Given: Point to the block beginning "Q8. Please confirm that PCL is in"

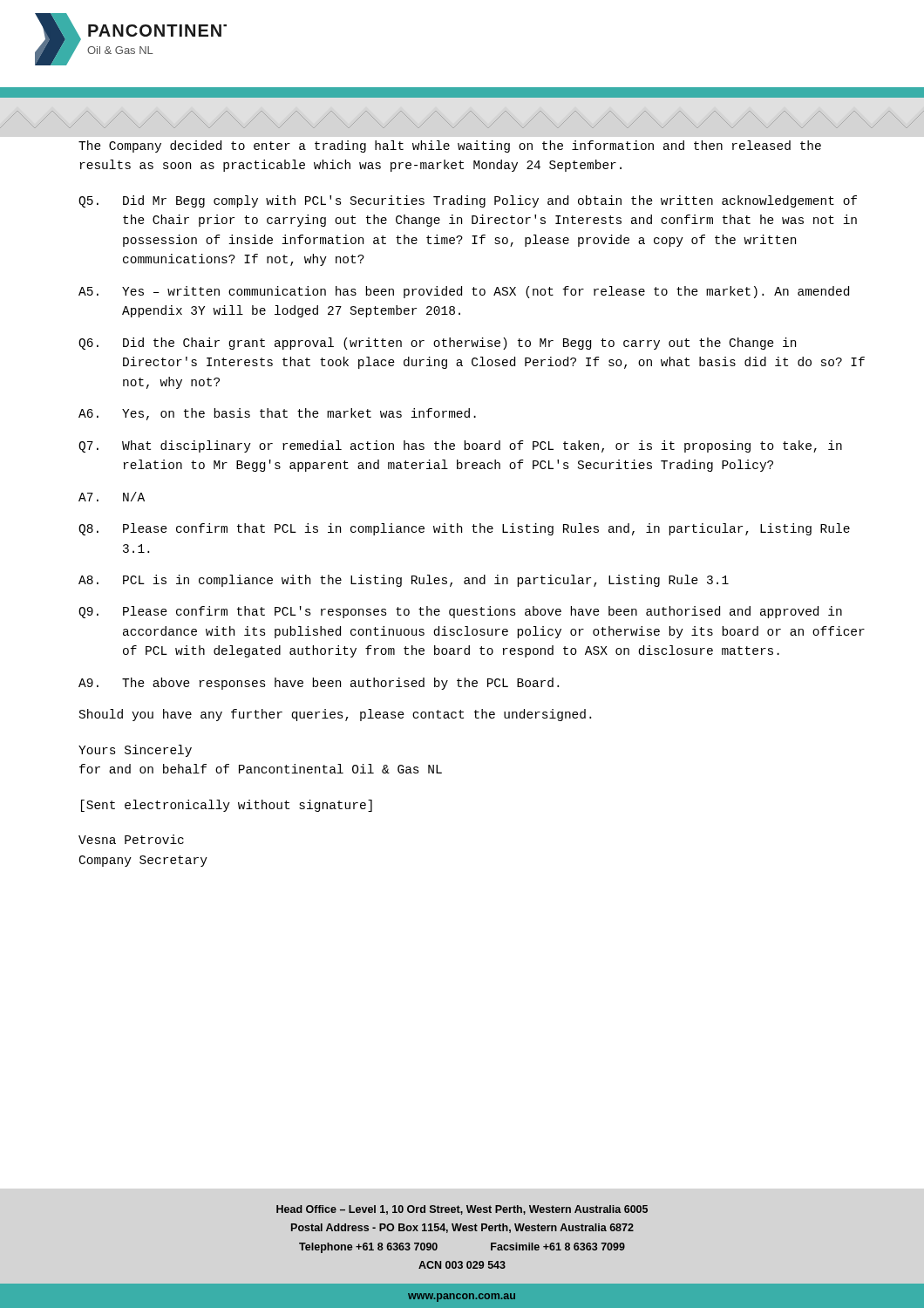Looking at the screenshot, I should coord(475,539).
